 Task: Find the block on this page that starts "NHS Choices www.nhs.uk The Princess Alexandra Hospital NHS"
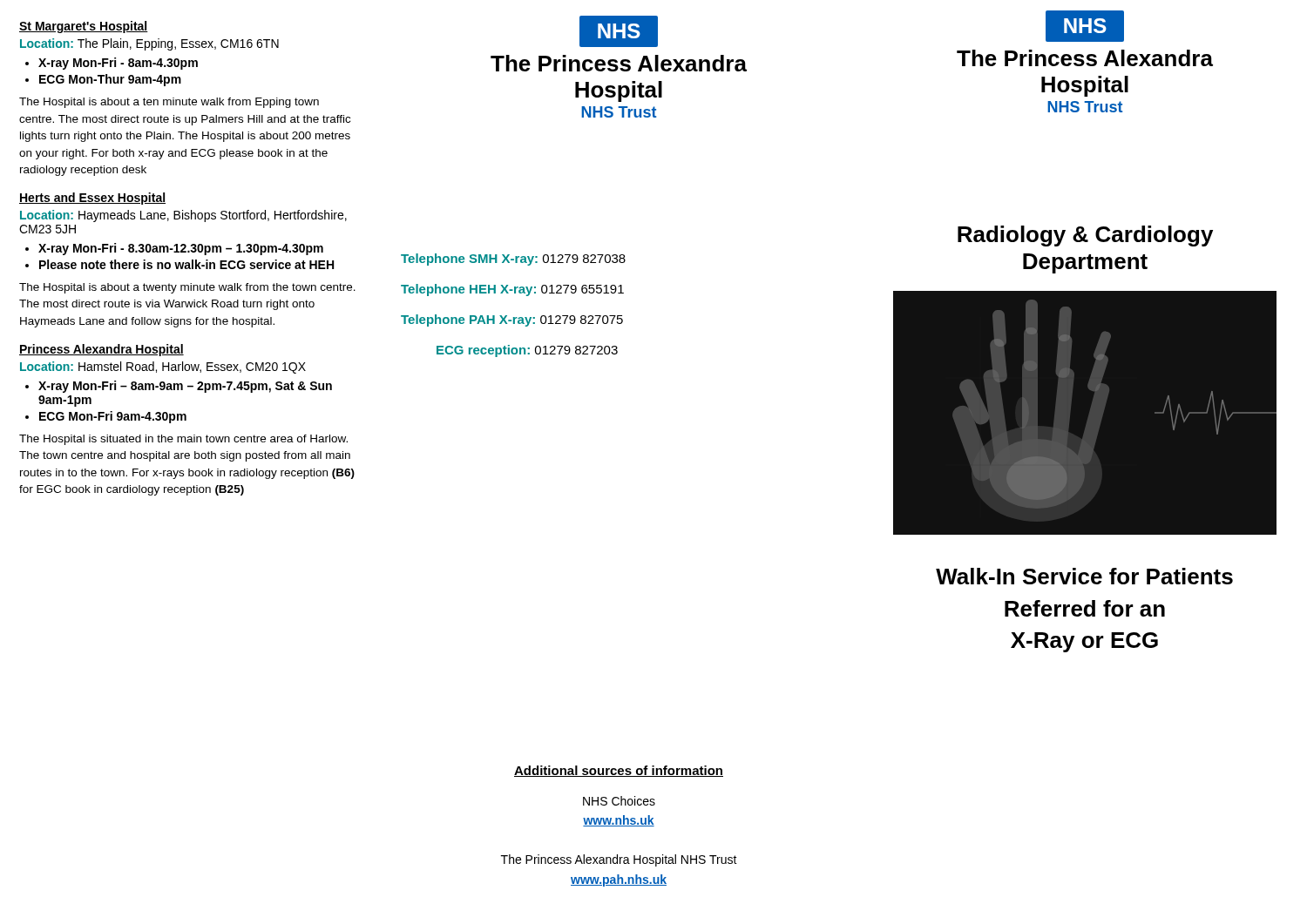point(619,801)
